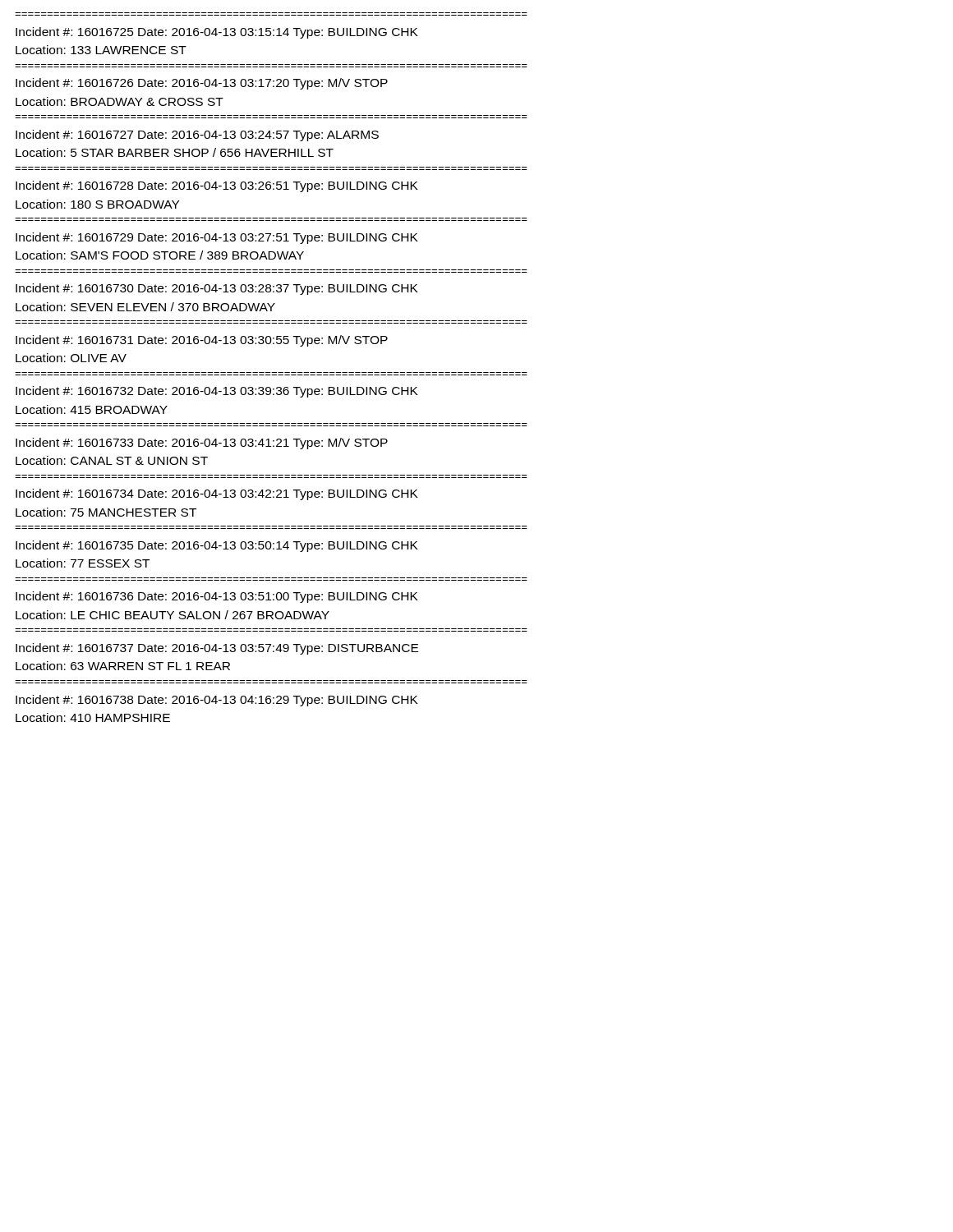Find the passage starting "================================================================================ Incident #: 16016726 Date:"

tap(202, 84)
